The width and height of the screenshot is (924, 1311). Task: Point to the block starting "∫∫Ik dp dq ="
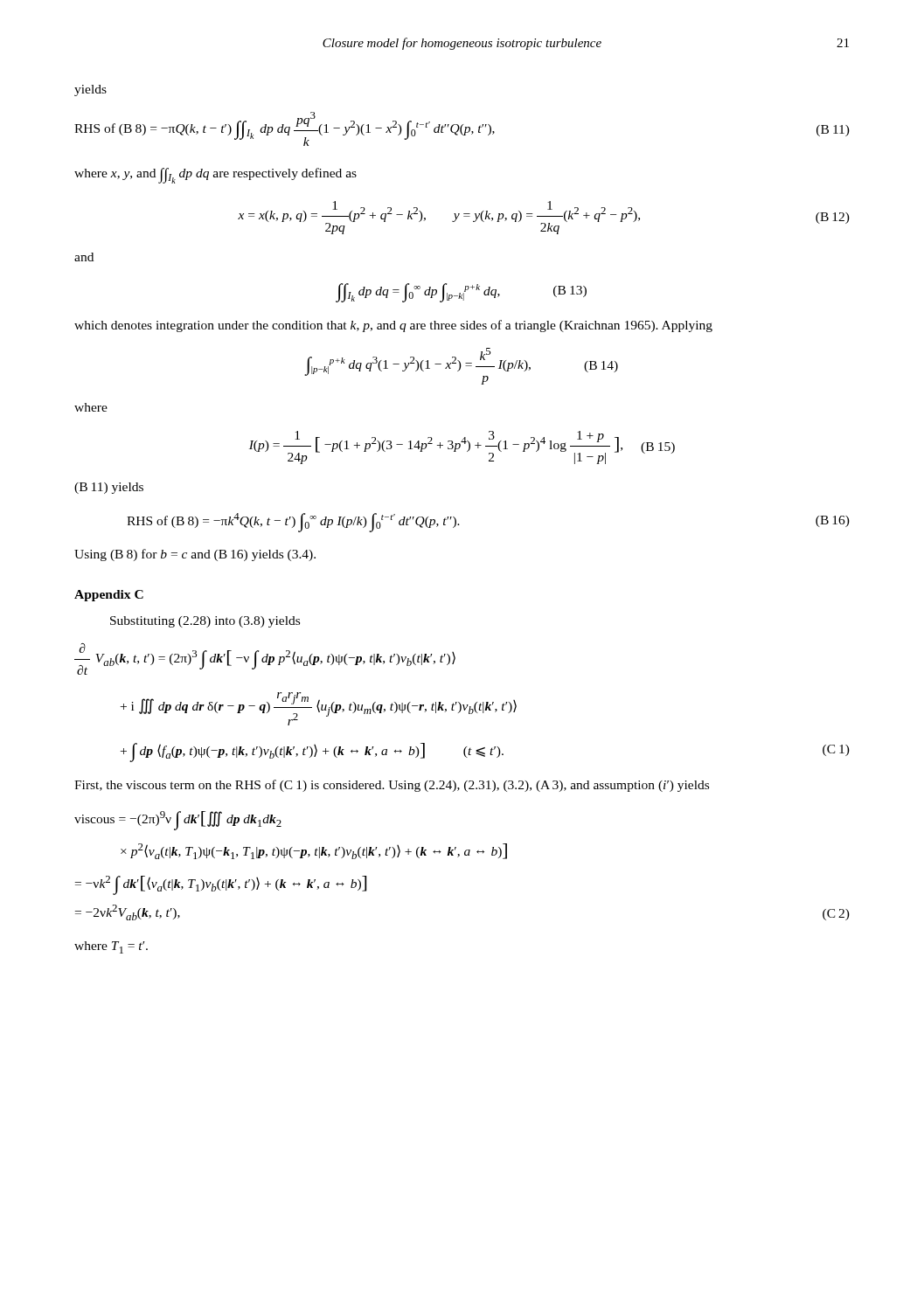click(x=462, y=290)
